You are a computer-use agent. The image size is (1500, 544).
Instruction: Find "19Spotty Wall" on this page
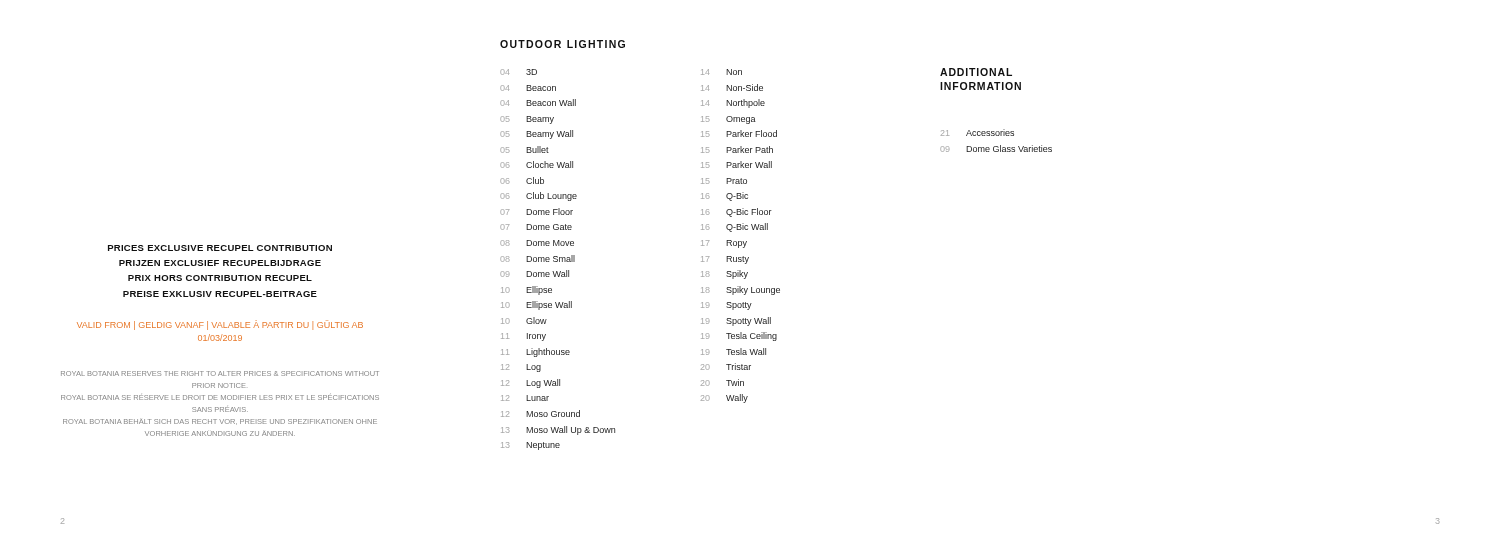tap(736, 321)
